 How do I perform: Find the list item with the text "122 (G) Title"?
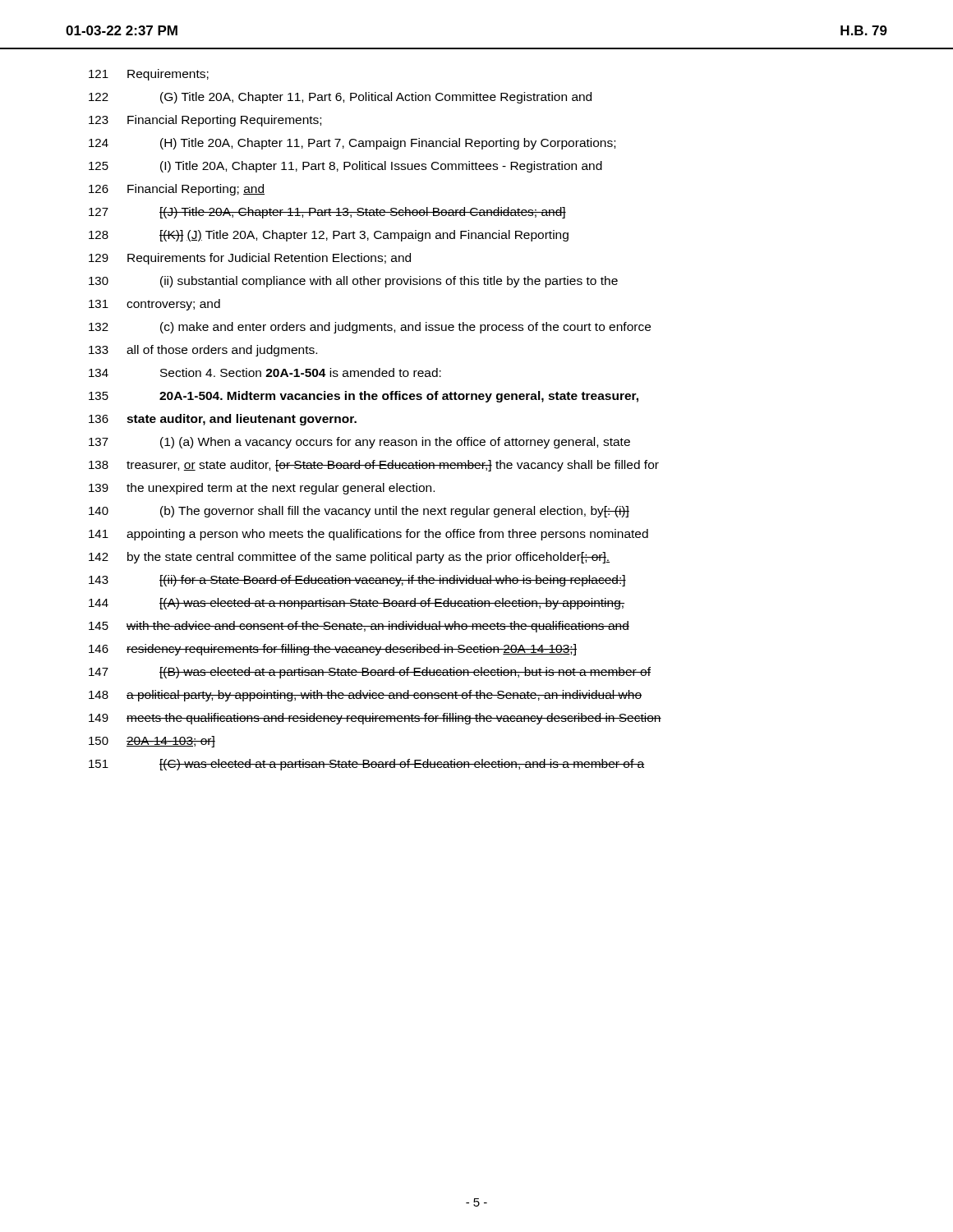coord(476,97)
